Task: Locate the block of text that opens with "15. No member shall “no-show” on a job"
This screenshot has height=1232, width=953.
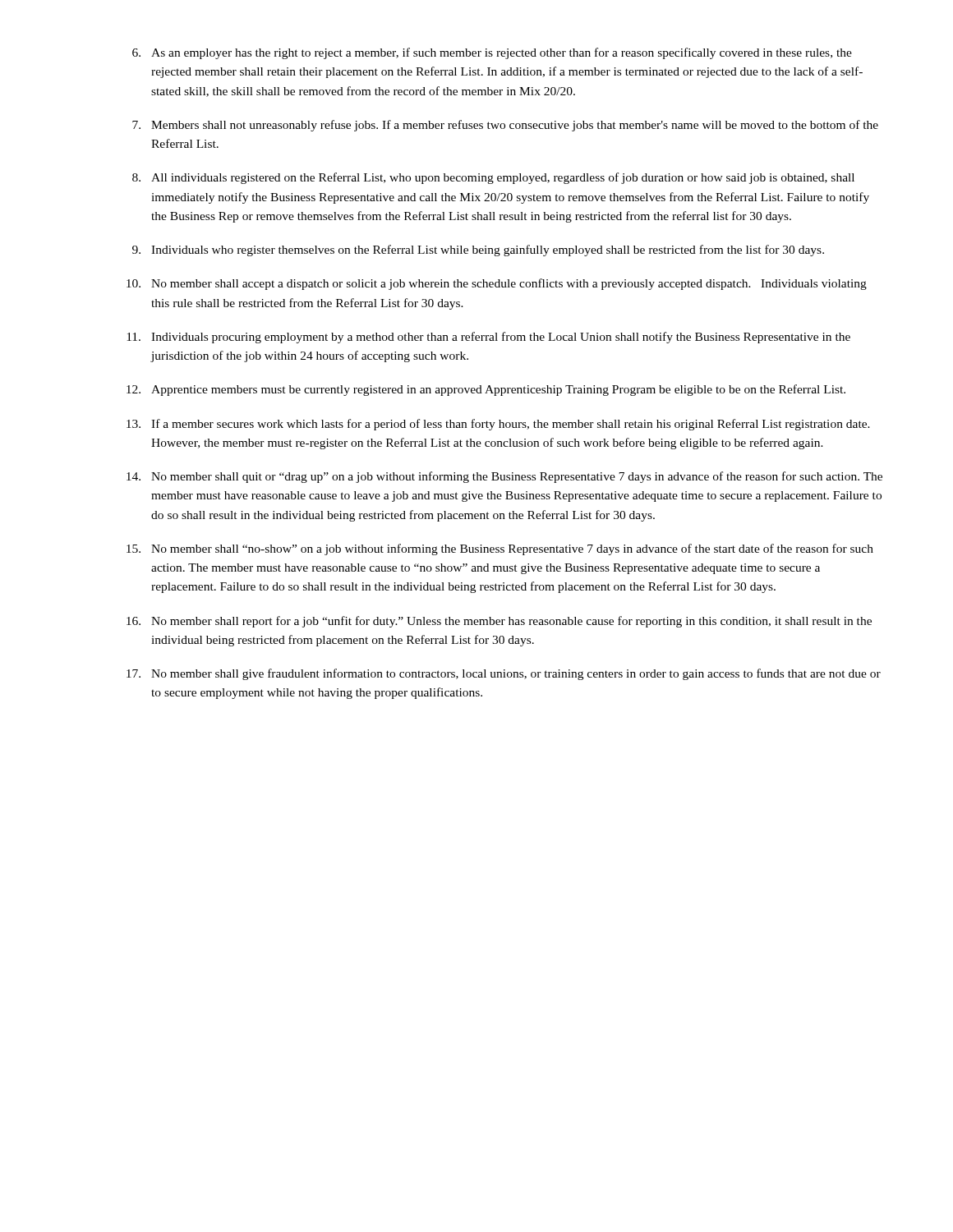Action: [x=493, y=567]
